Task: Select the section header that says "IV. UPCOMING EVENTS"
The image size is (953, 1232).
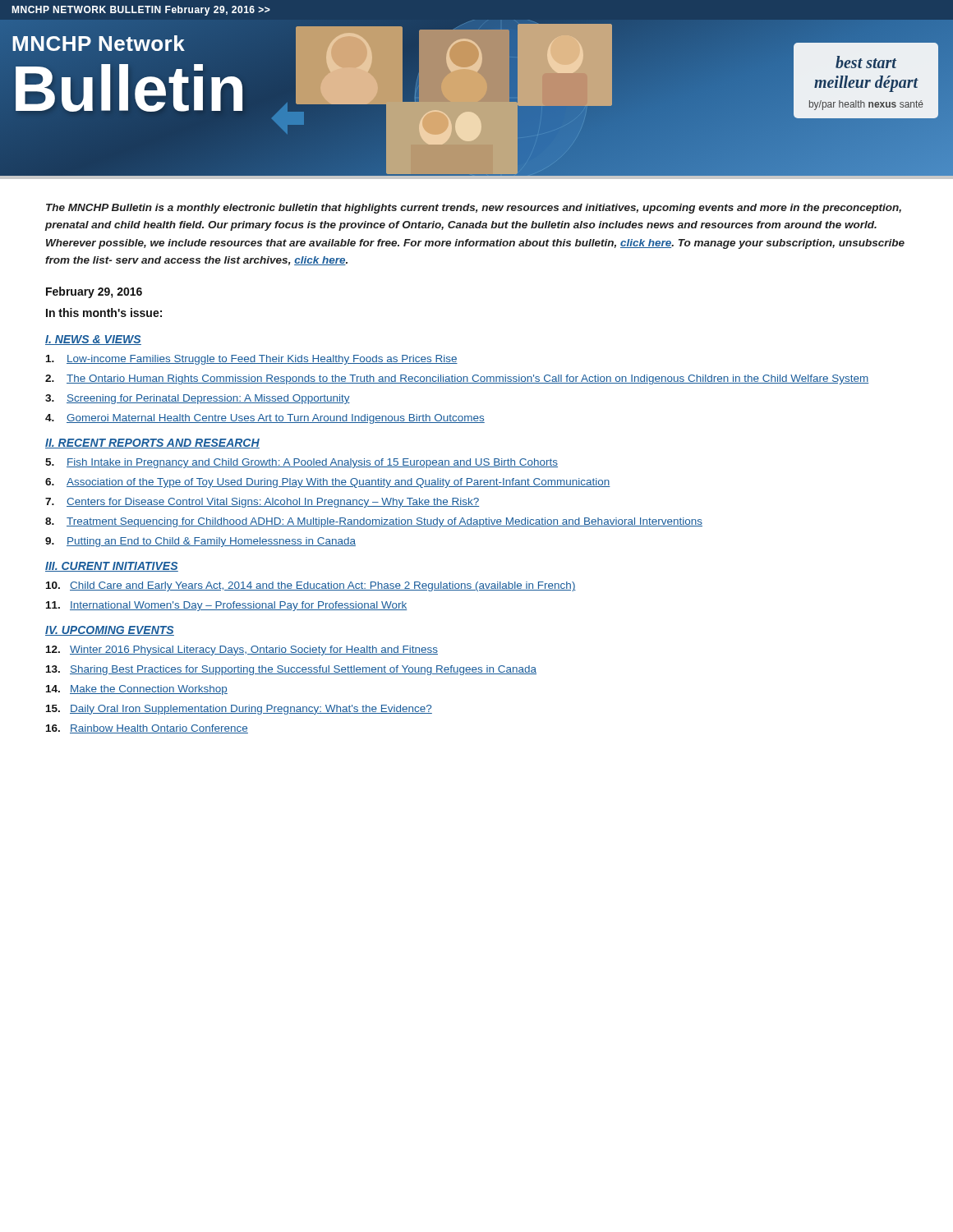Action: pyautogui.click(x=109, y=630)
